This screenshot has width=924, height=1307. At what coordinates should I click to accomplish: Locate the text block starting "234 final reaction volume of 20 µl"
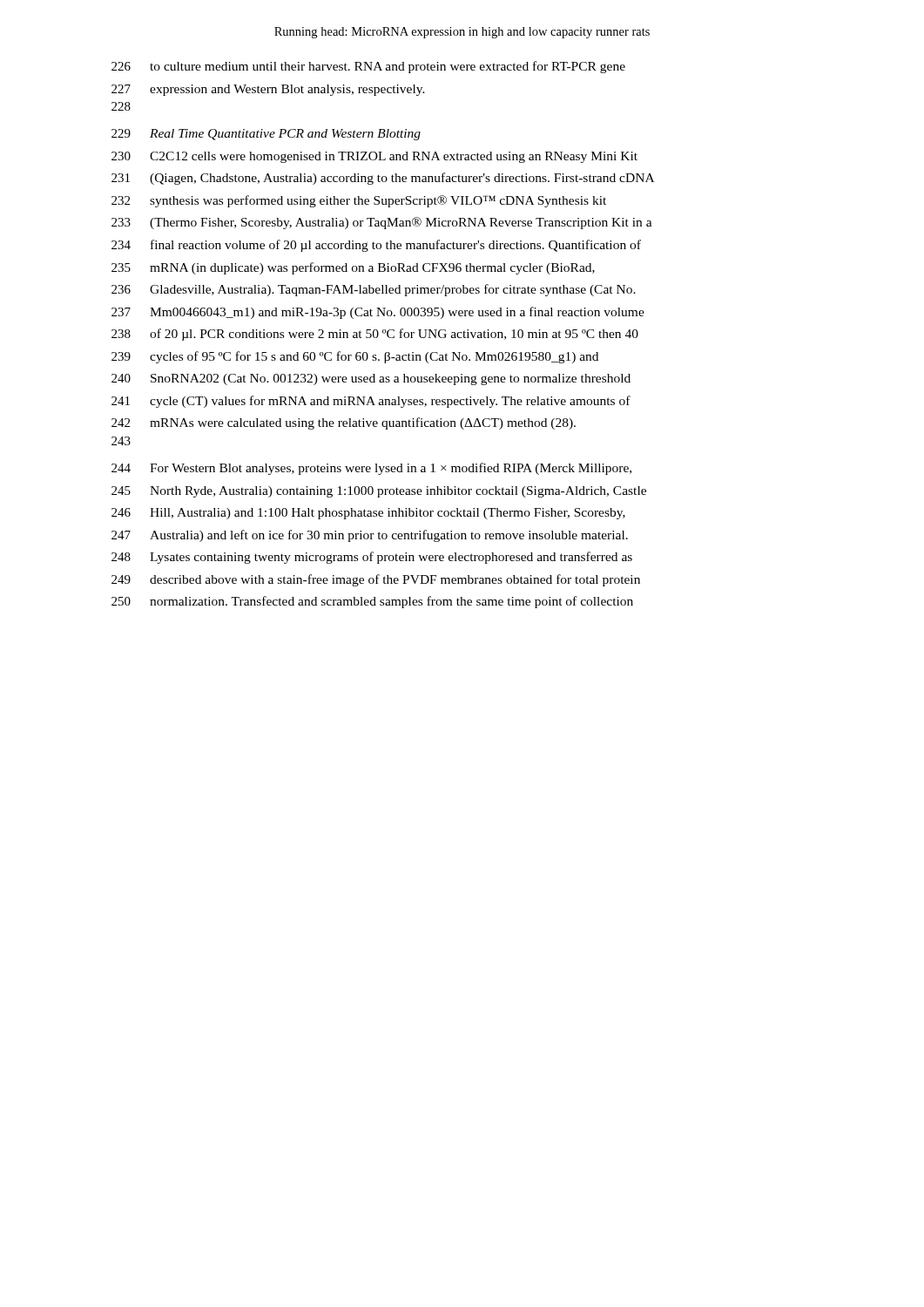474,245
